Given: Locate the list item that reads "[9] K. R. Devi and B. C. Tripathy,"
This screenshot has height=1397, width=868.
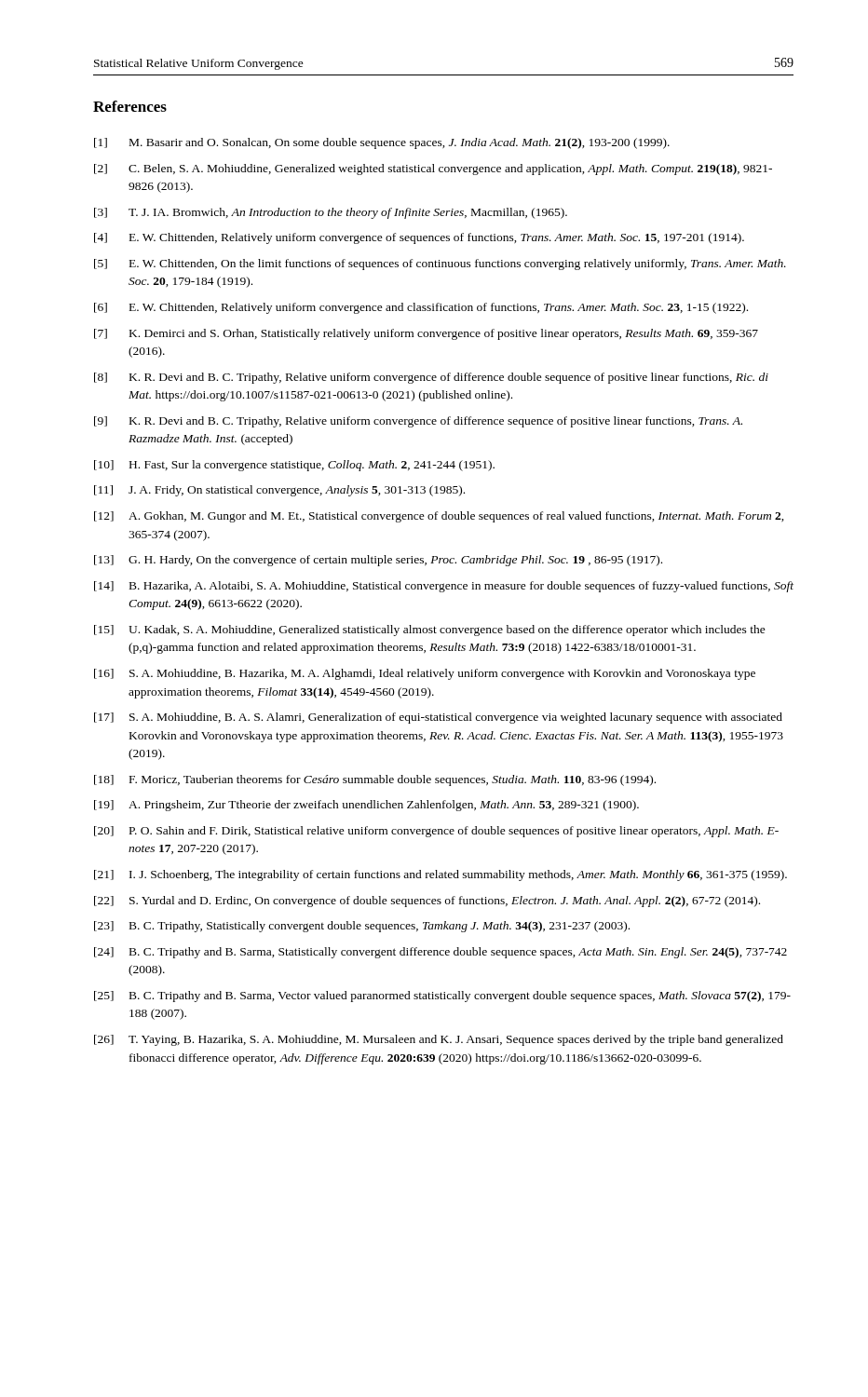Looking at the screenshot, I should pos(443,430).
